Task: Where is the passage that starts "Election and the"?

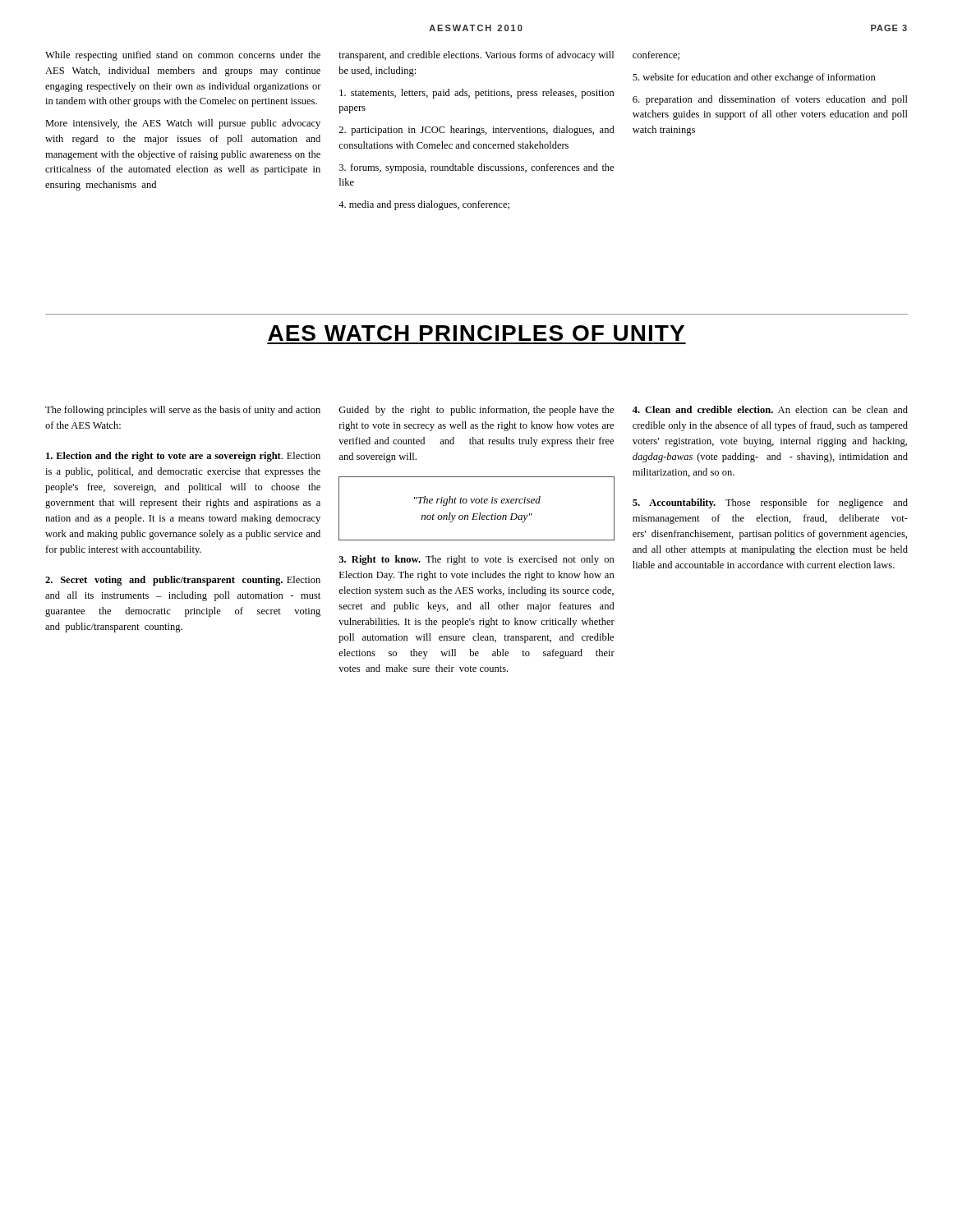Action: point(183,503)
